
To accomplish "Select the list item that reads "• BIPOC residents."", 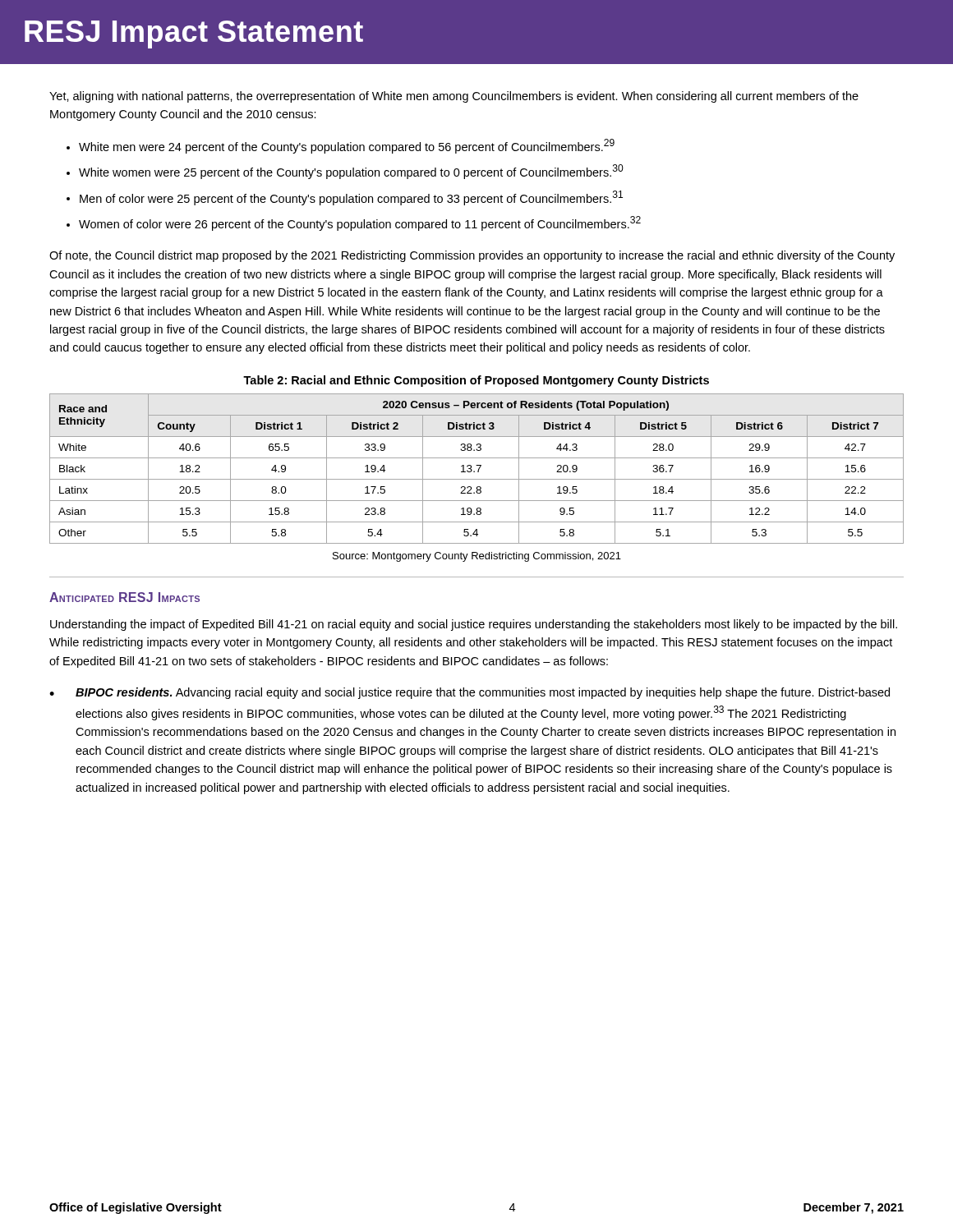I will [x=476, y=740].
